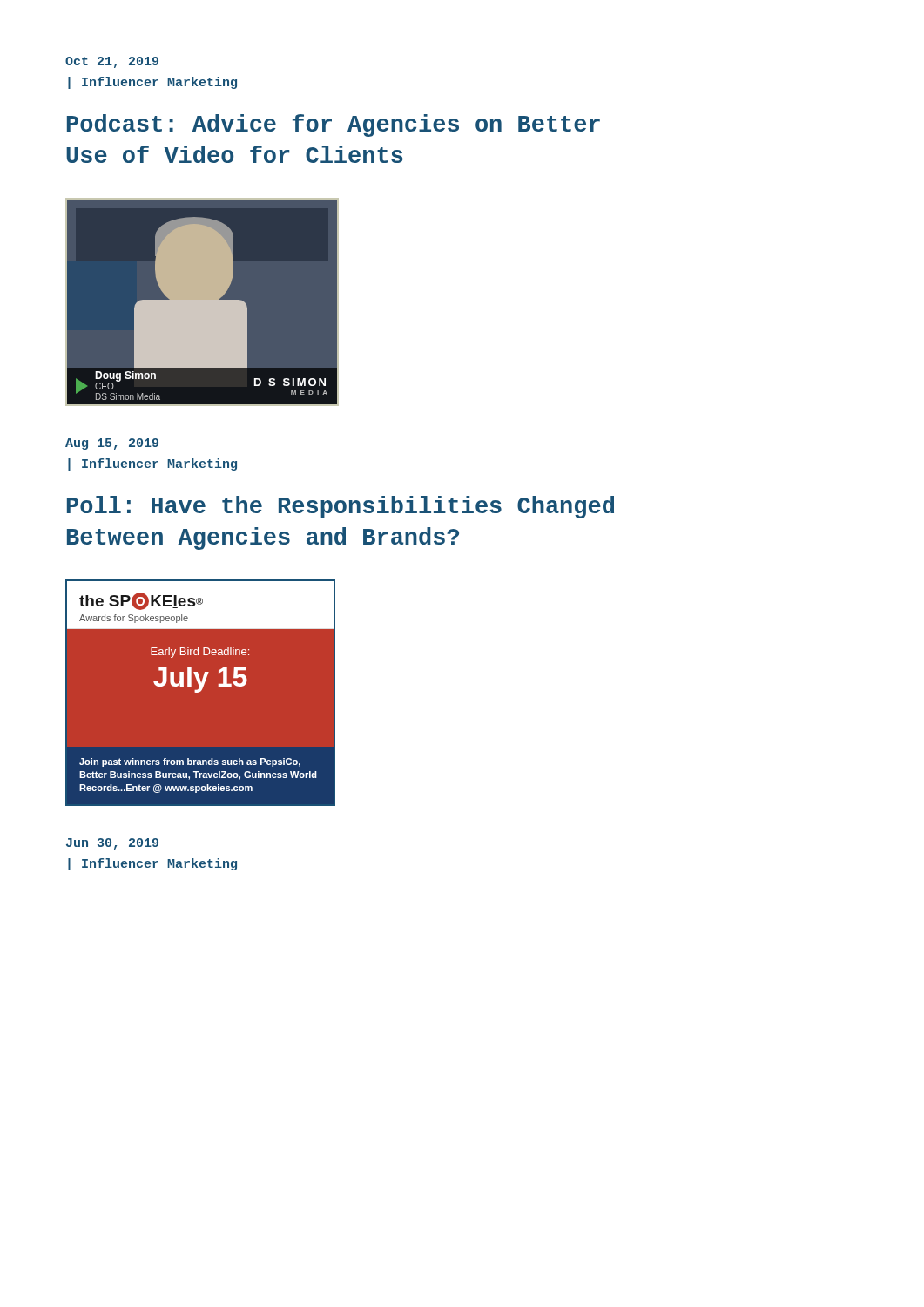Navigate to the region starting "Podcast: Advice for Agencies on BetterUse of"
Image resolution: width=924 pixels, height=1307 pixels.
(333, 141)
